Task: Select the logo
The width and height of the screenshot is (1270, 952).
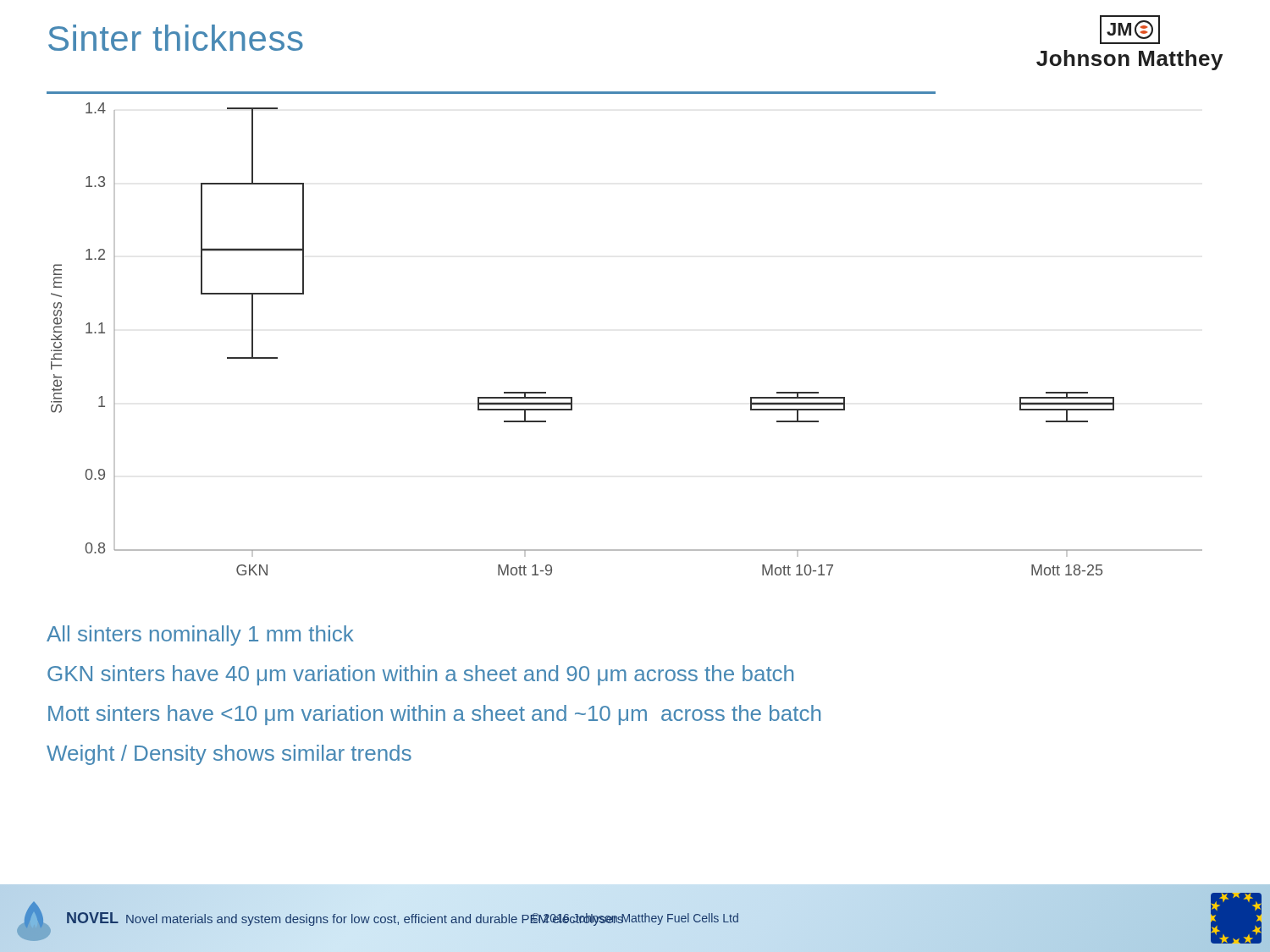Action: point(1130,44)
